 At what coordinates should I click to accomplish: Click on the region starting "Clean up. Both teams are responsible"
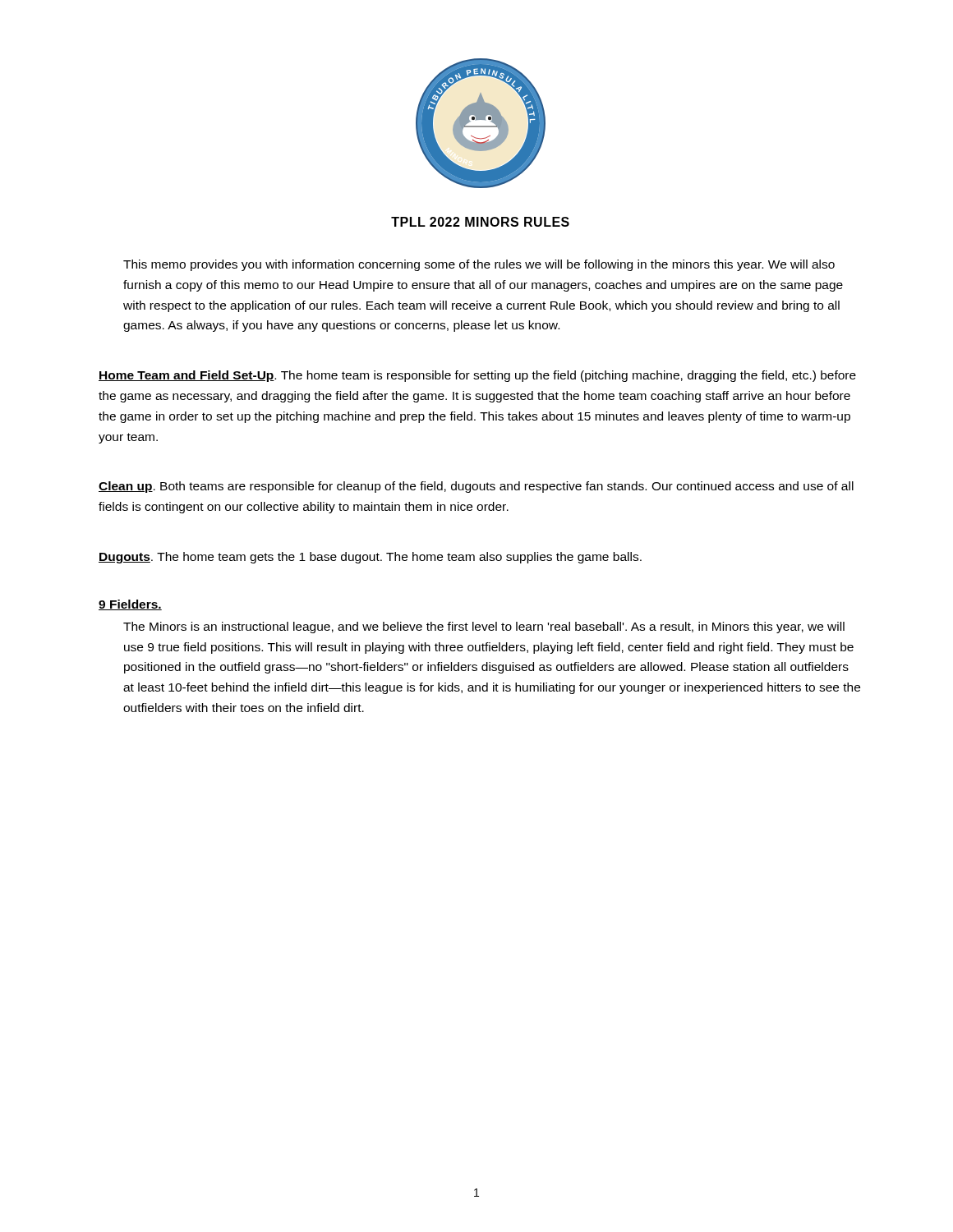pos(481,497)
